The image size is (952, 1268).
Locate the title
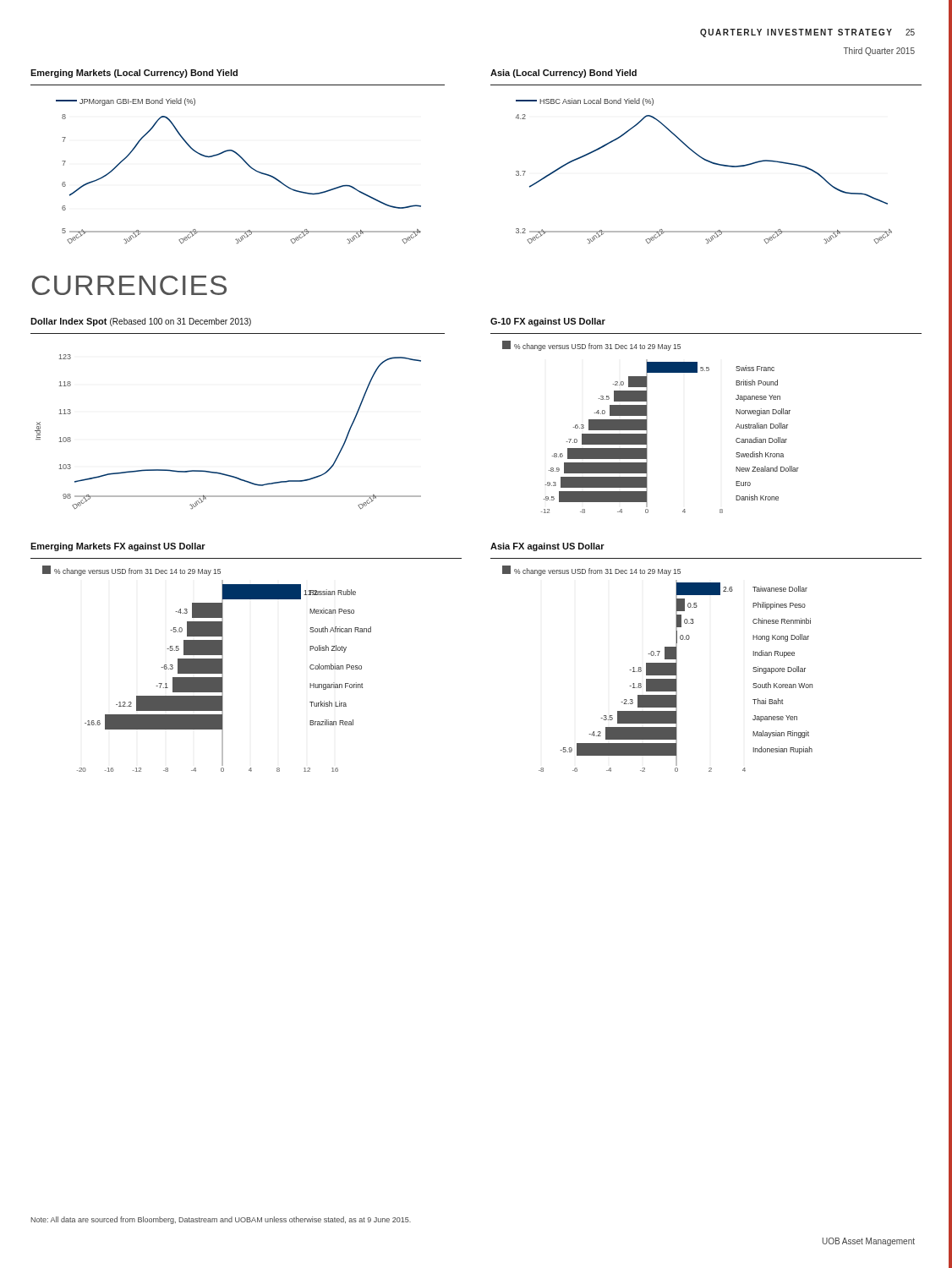(x=130, y=285)
